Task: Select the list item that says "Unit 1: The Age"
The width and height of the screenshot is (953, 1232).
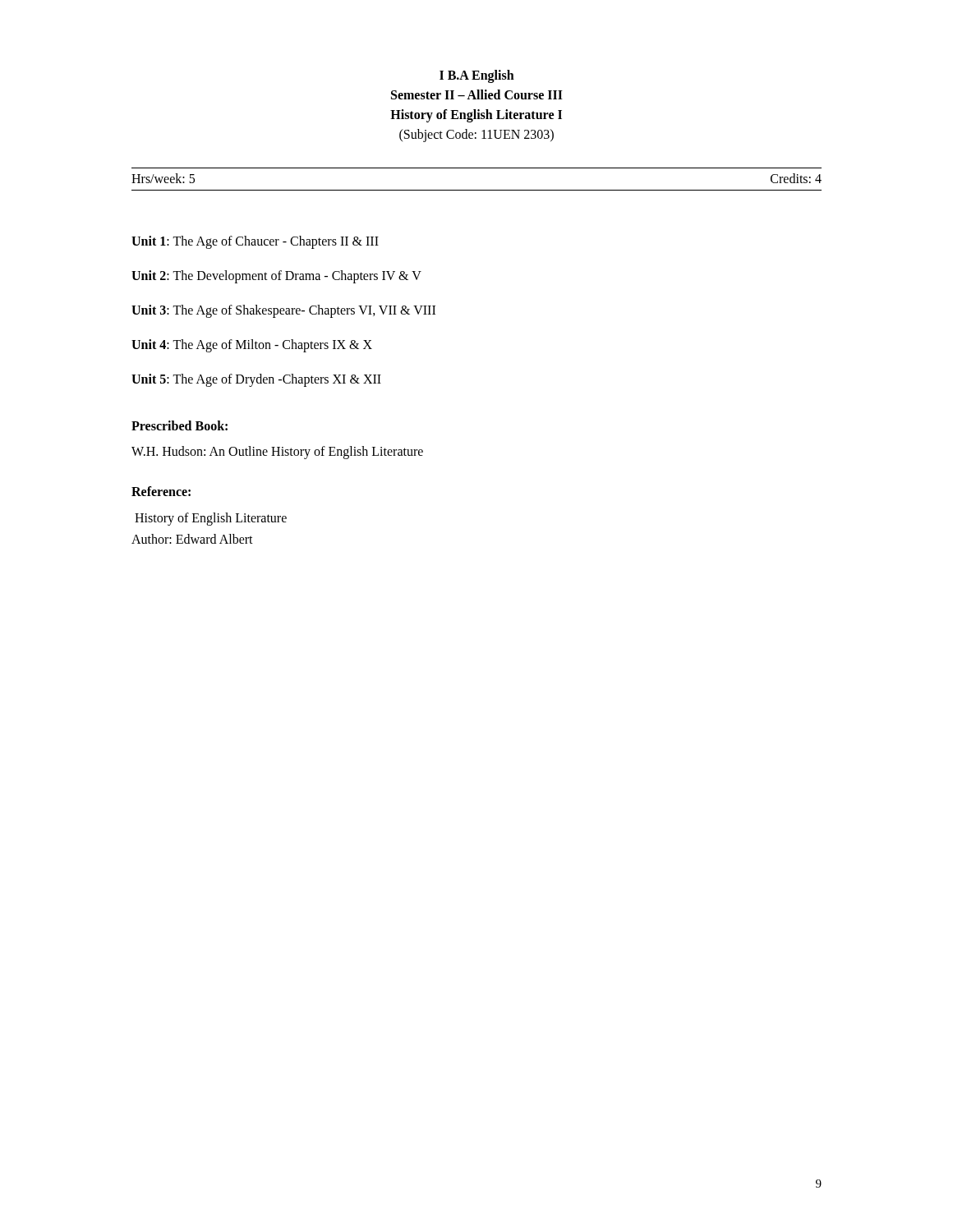Action: pos(255,241)
